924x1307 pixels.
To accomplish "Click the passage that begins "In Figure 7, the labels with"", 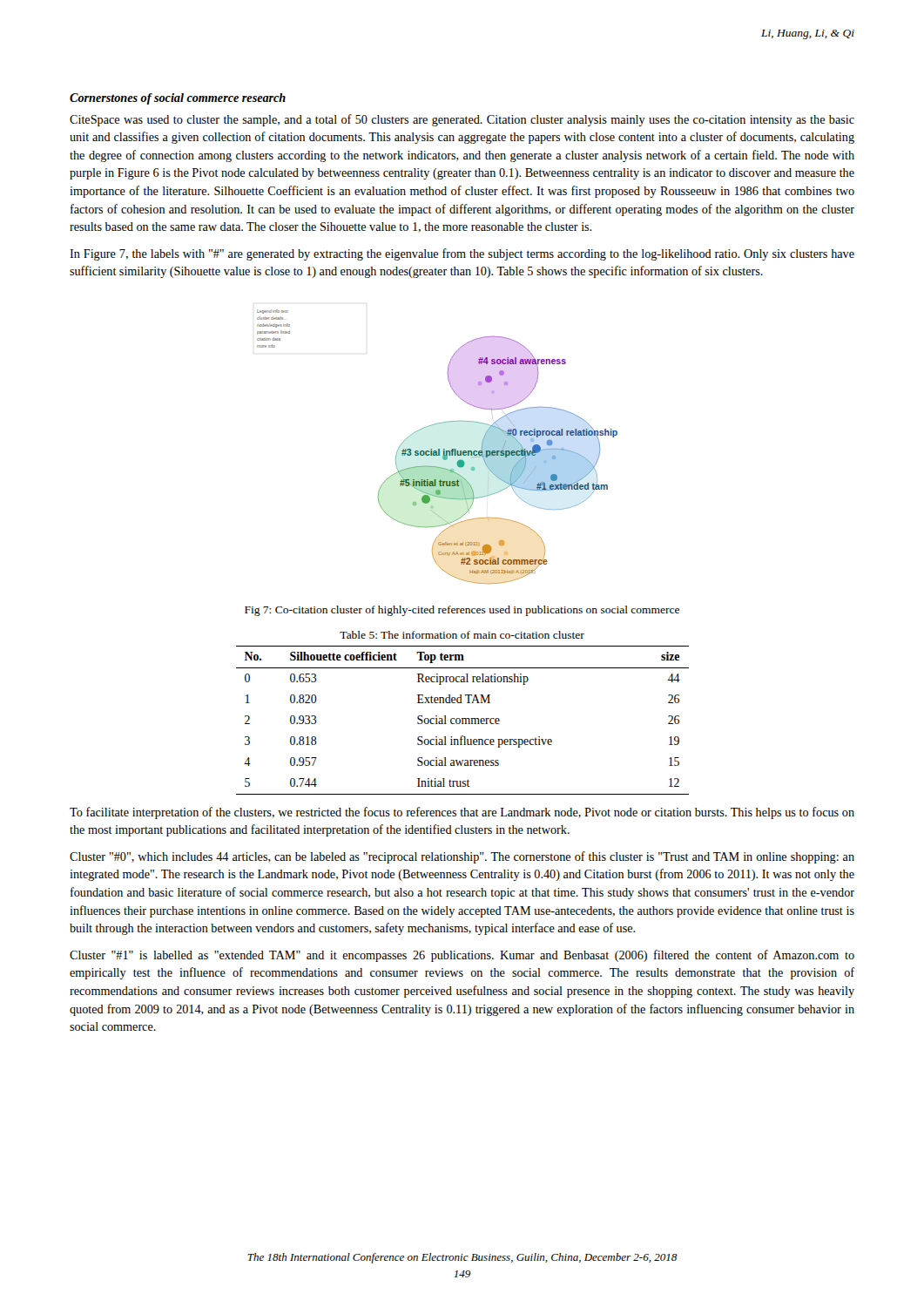I will pos(462,262).
